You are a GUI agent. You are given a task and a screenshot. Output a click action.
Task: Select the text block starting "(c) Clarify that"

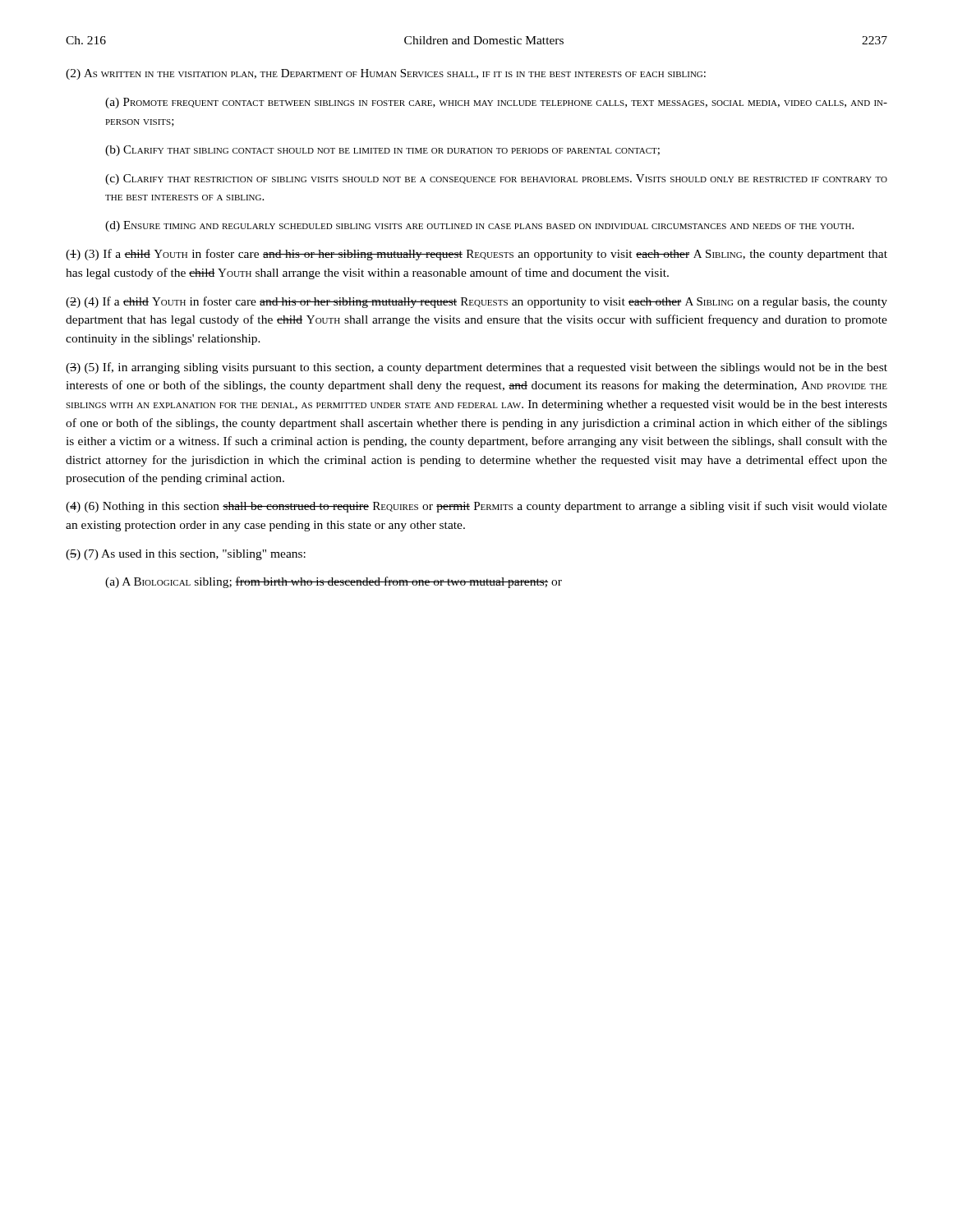click(496, 188)
